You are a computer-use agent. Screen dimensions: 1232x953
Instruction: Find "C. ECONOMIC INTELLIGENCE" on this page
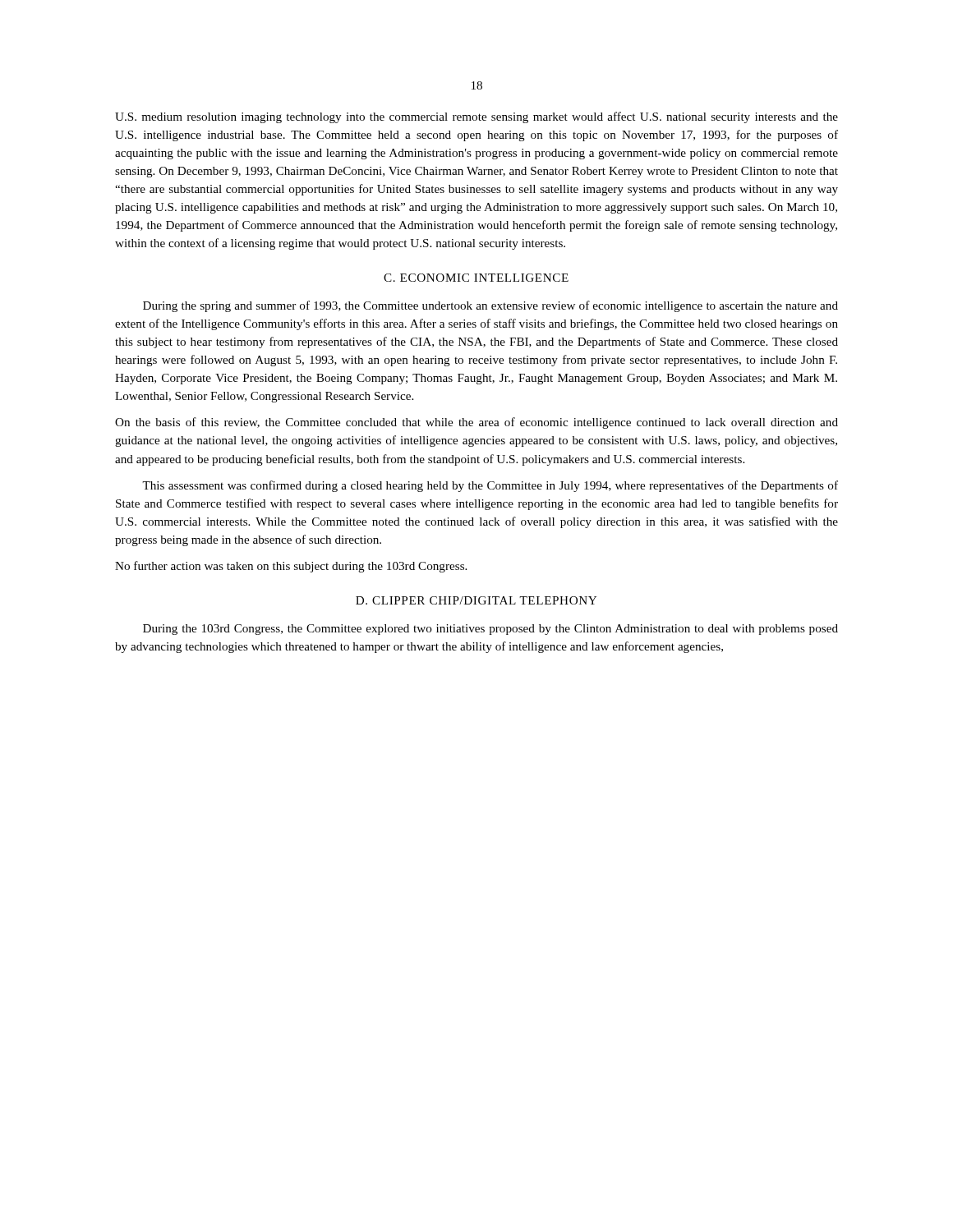(x=476, y=277)
